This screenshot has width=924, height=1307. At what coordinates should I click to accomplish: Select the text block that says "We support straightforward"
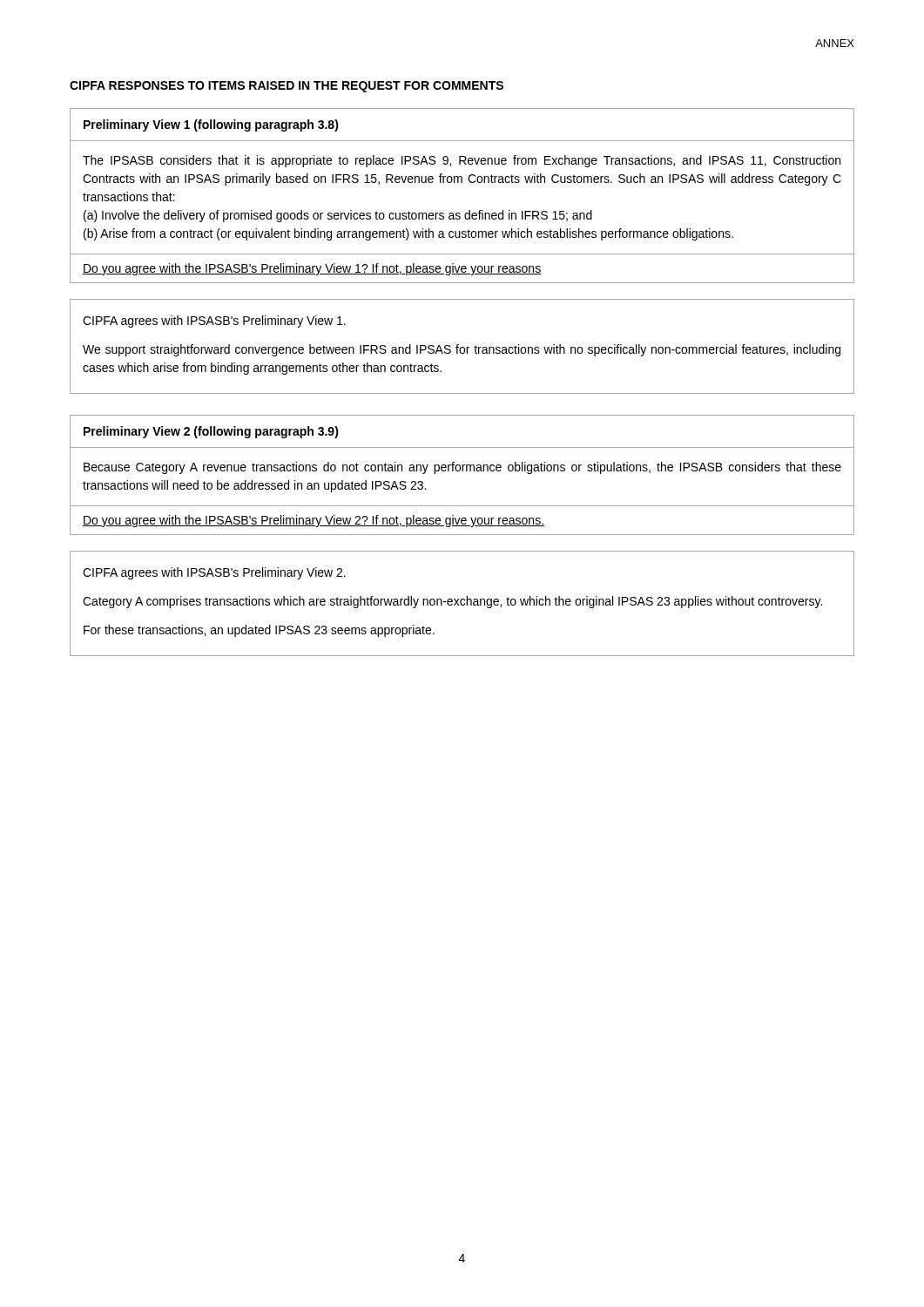coord(462,359)
